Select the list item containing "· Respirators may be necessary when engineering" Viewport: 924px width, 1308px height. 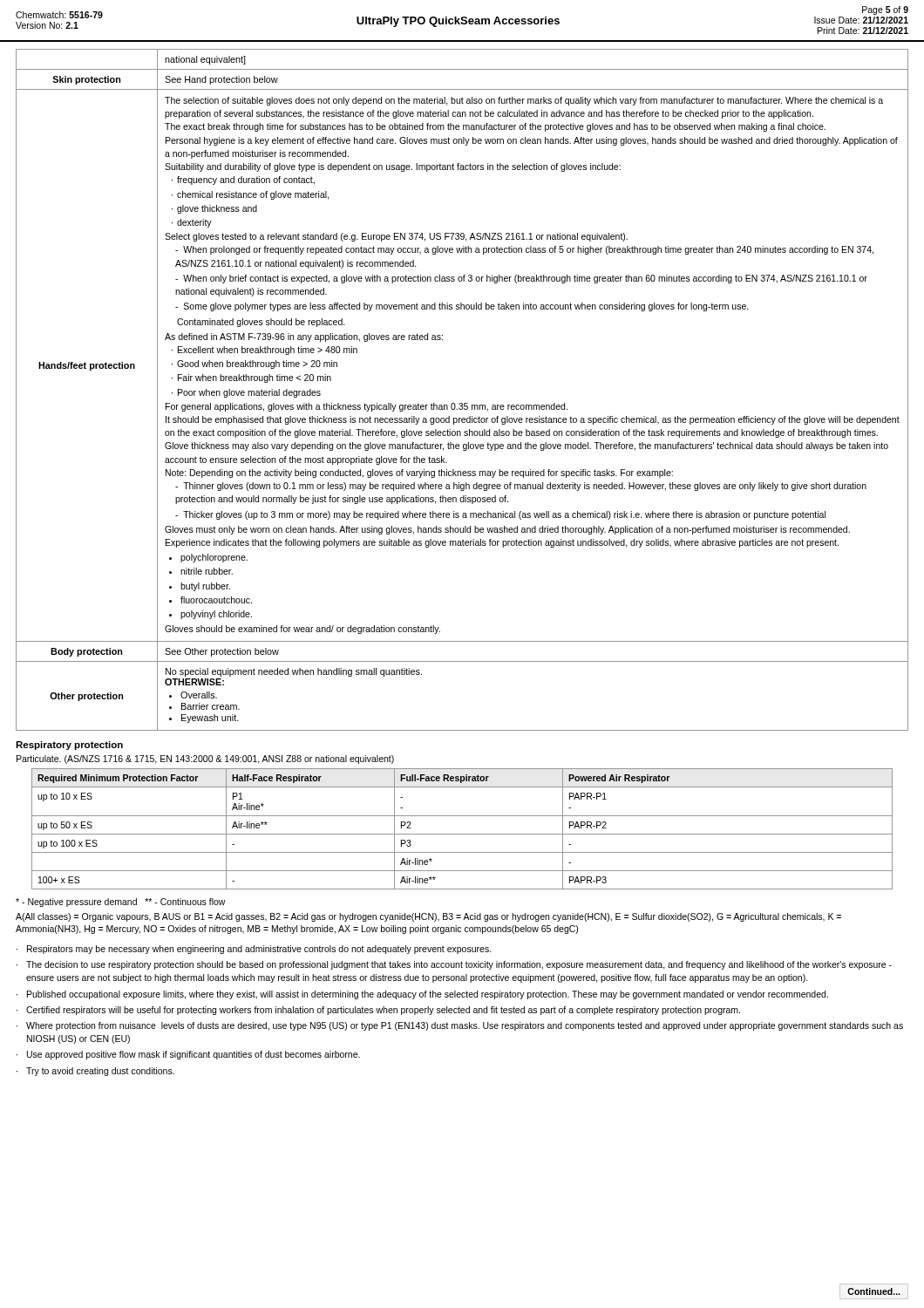click(x=254, y=949)
